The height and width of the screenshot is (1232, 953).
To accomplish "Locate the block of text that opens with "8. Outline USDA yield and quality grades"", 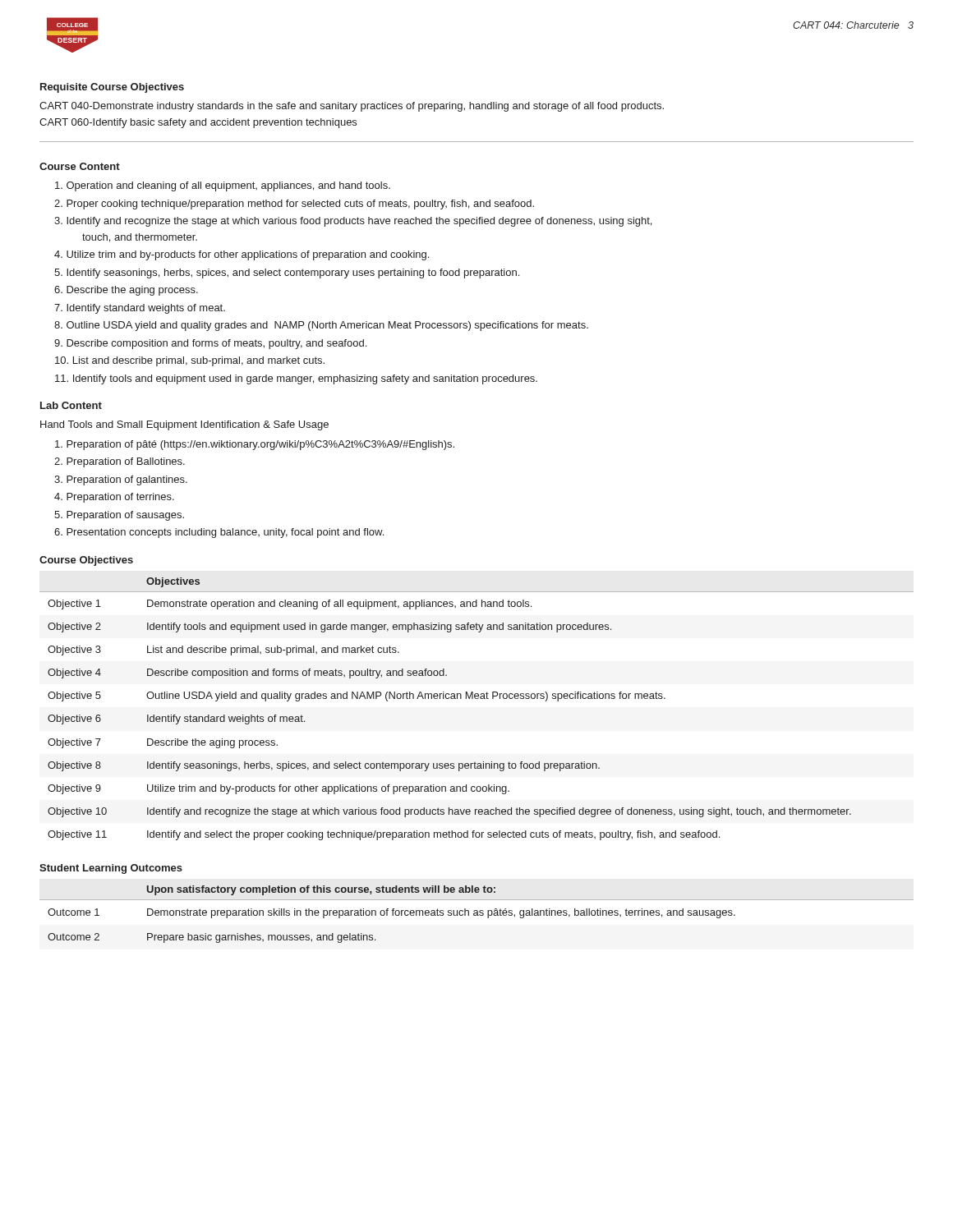I will [322, 325].
